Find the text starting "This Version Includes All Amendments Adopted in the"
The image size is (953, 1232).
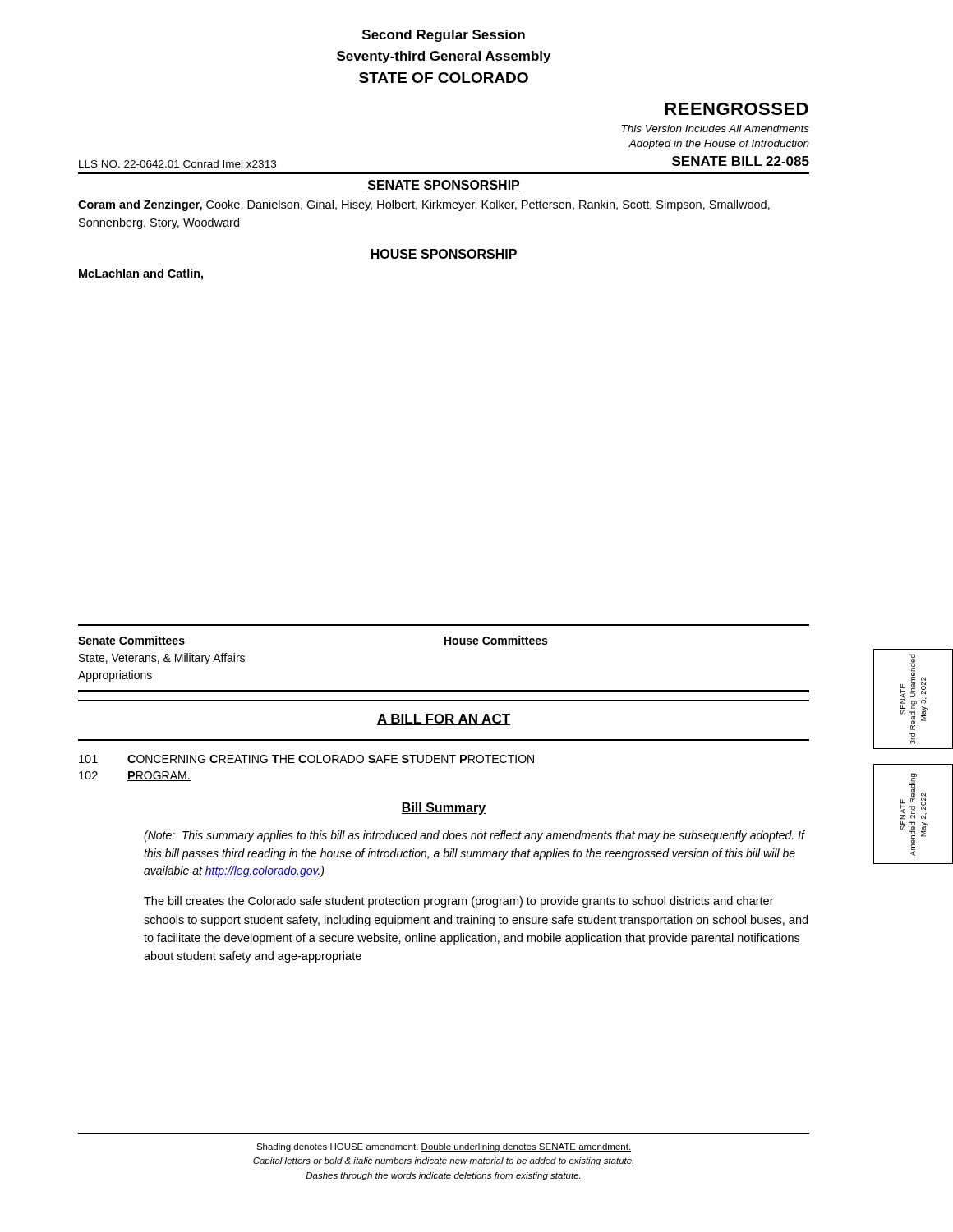point(716,129)
